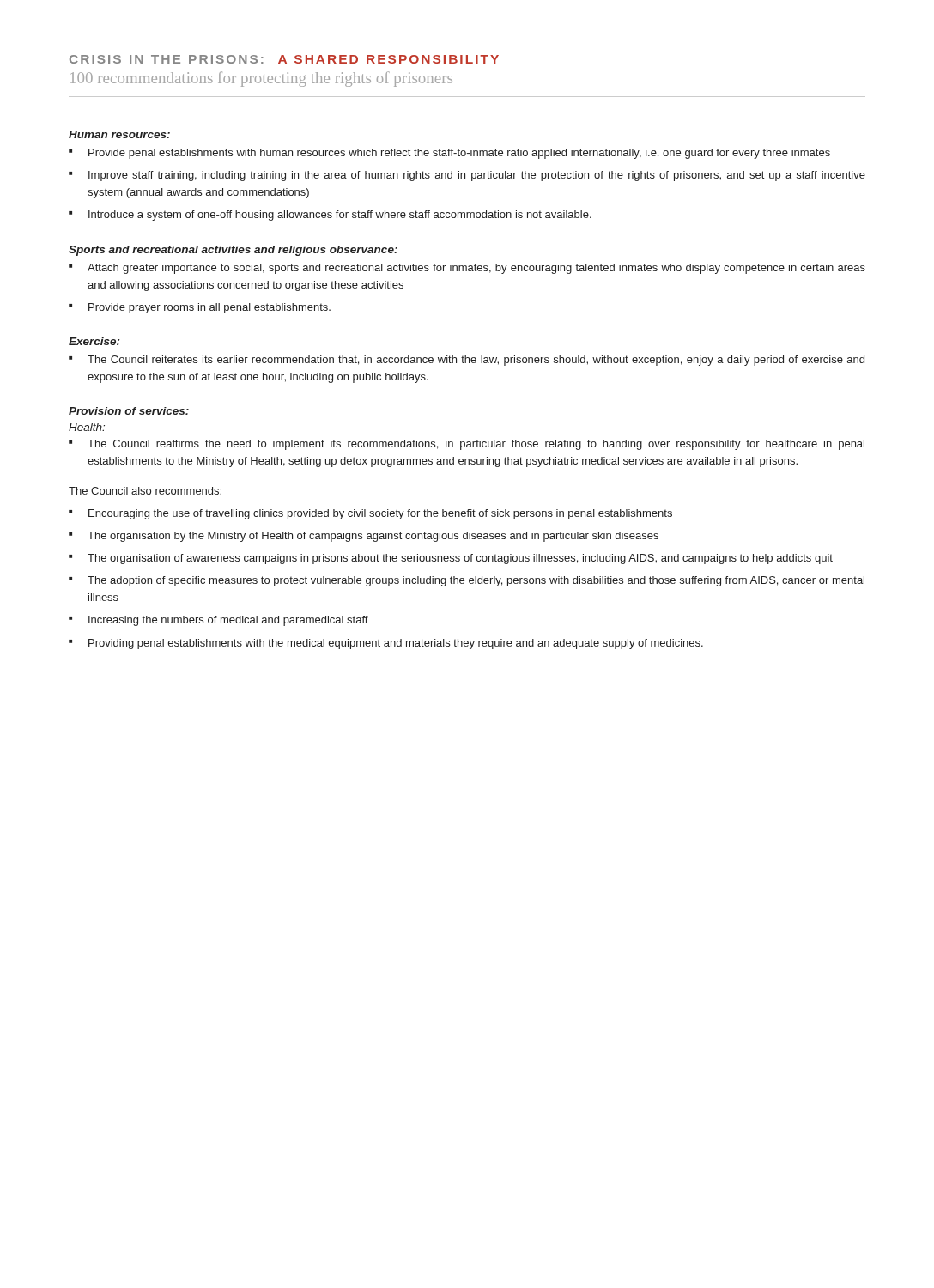Point to the block beginning "Encouraging the use of travelling clinics provided by"

point(380,513)
